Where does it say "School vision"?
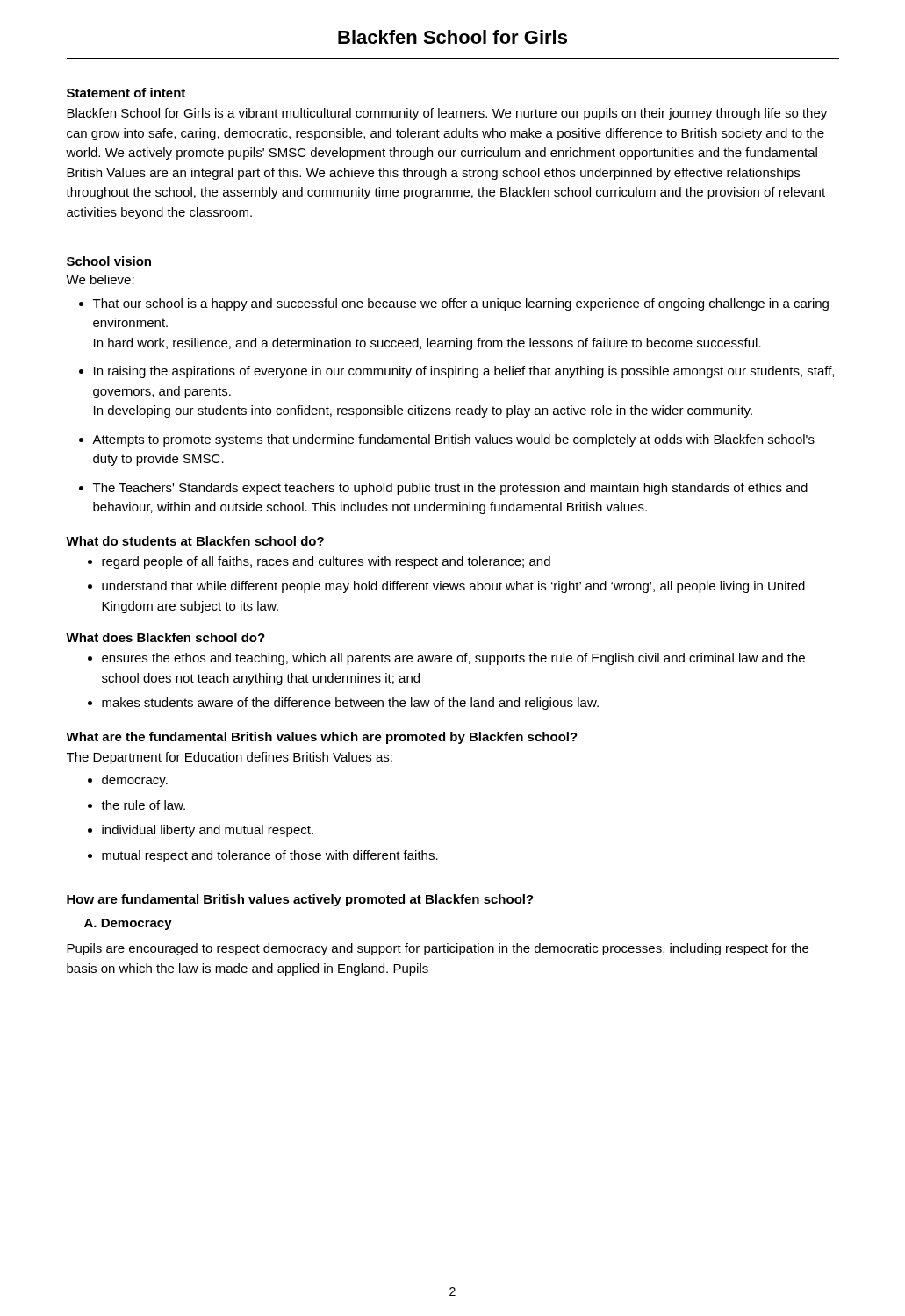The width and height of the screenshot is (905, 1316). point(109,261)
